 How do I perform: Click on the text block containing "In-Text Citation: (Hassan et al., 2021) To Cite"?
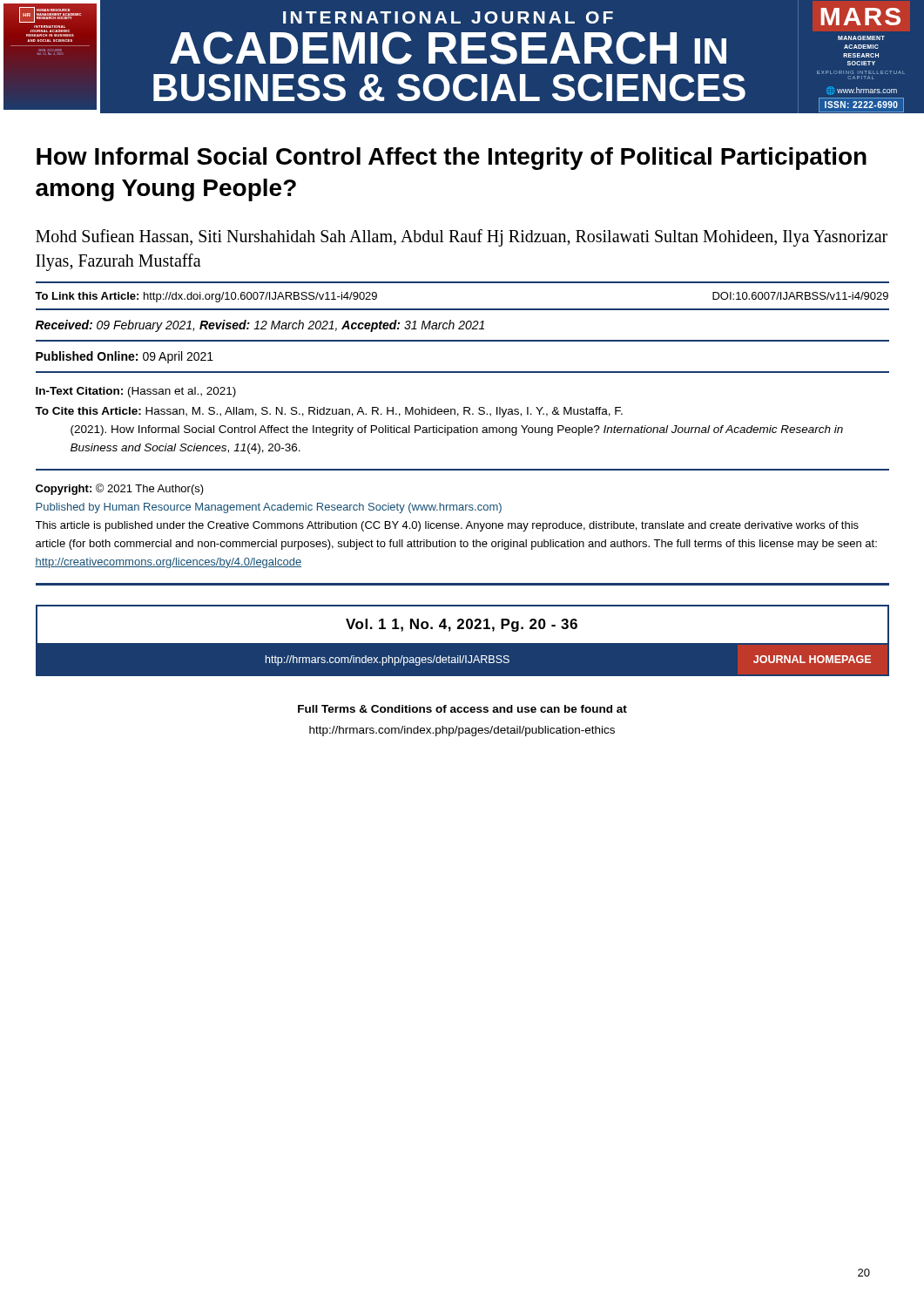point(462,420)
